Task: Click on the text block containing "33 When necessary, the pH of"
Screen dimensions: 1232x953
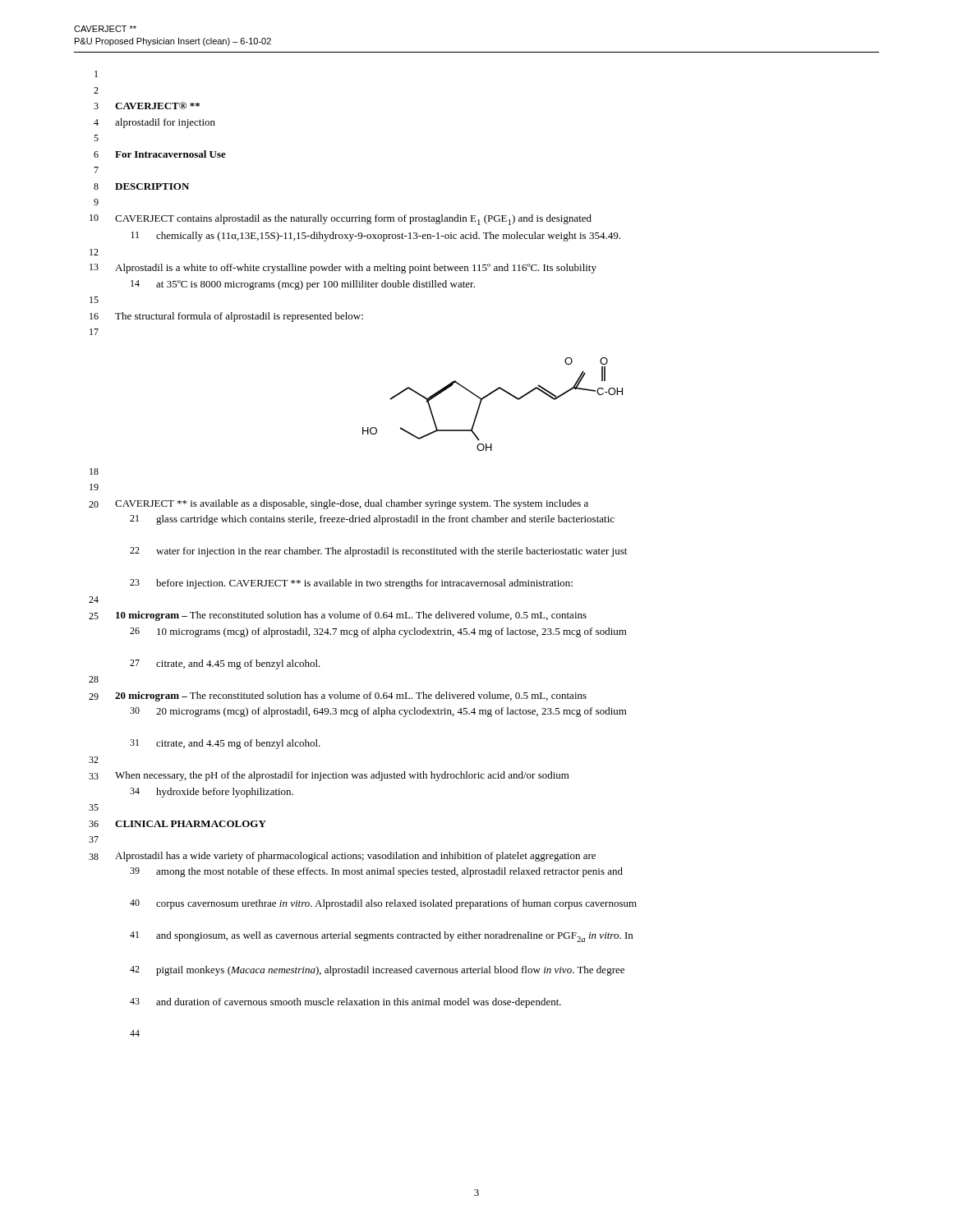Action: click(x=476, y=783)
